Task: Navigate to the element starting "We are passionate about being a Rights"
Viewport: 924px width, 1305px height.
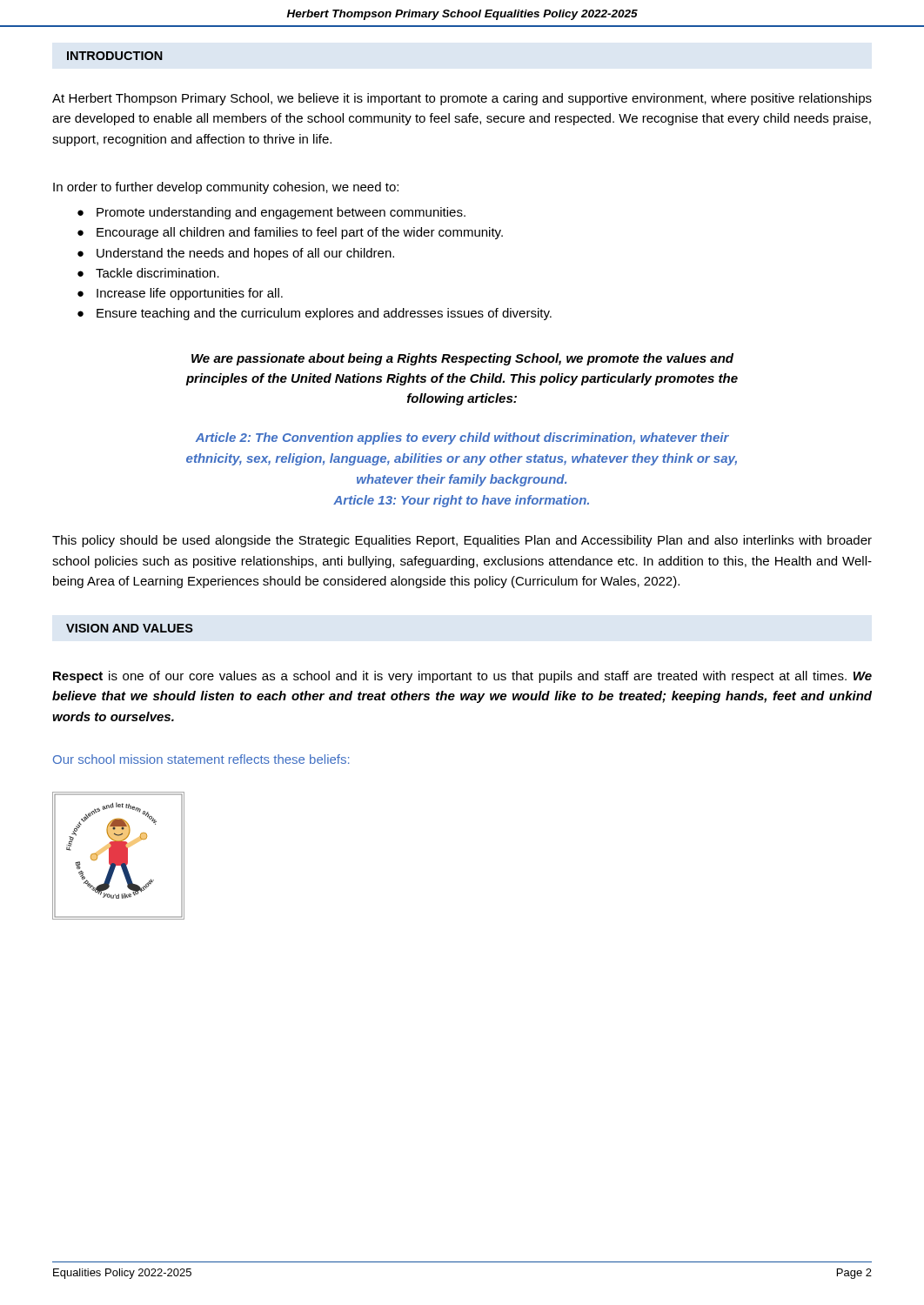Action: pos(462,378)
